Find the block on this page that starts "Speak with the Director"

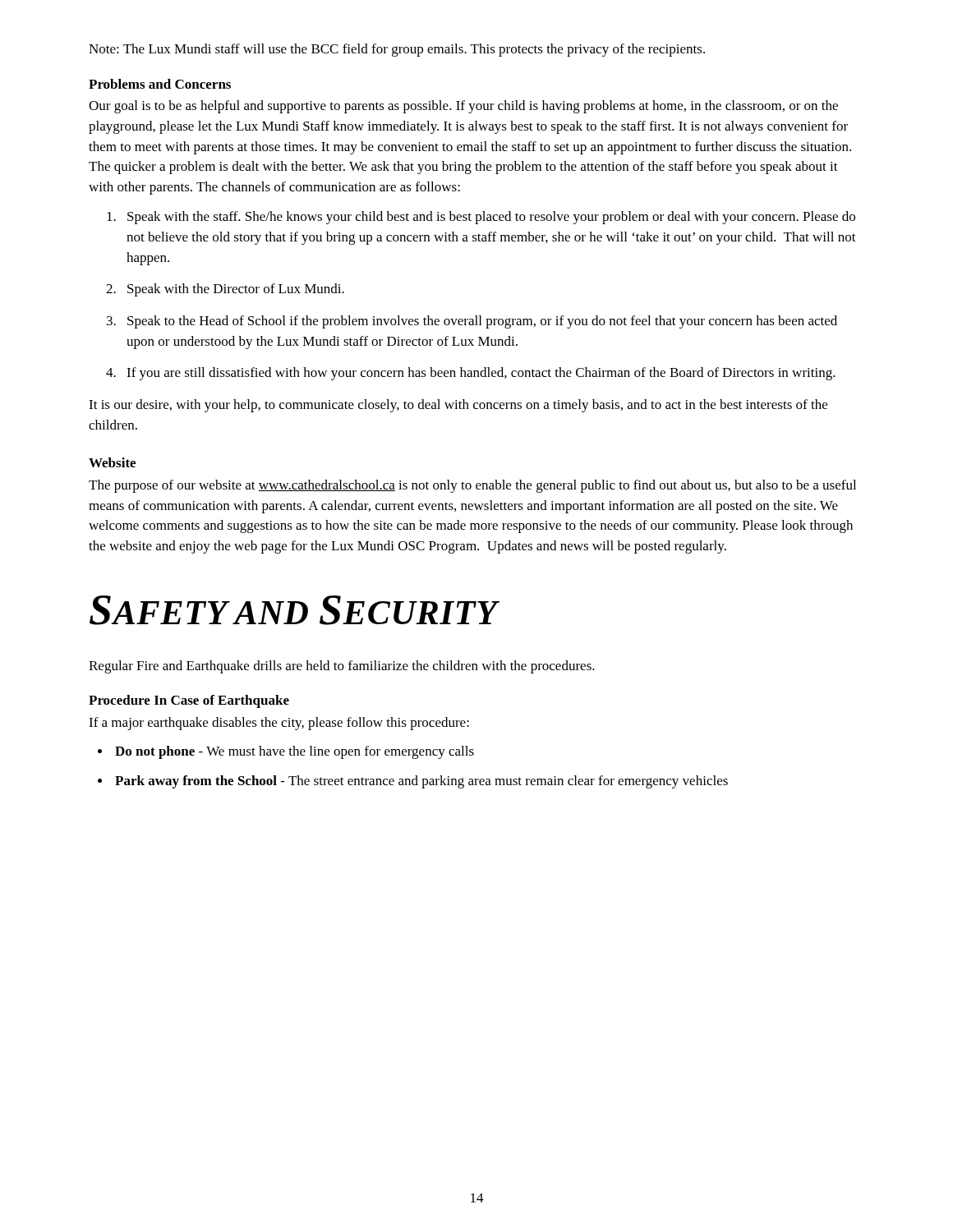(x=236, y=289)
